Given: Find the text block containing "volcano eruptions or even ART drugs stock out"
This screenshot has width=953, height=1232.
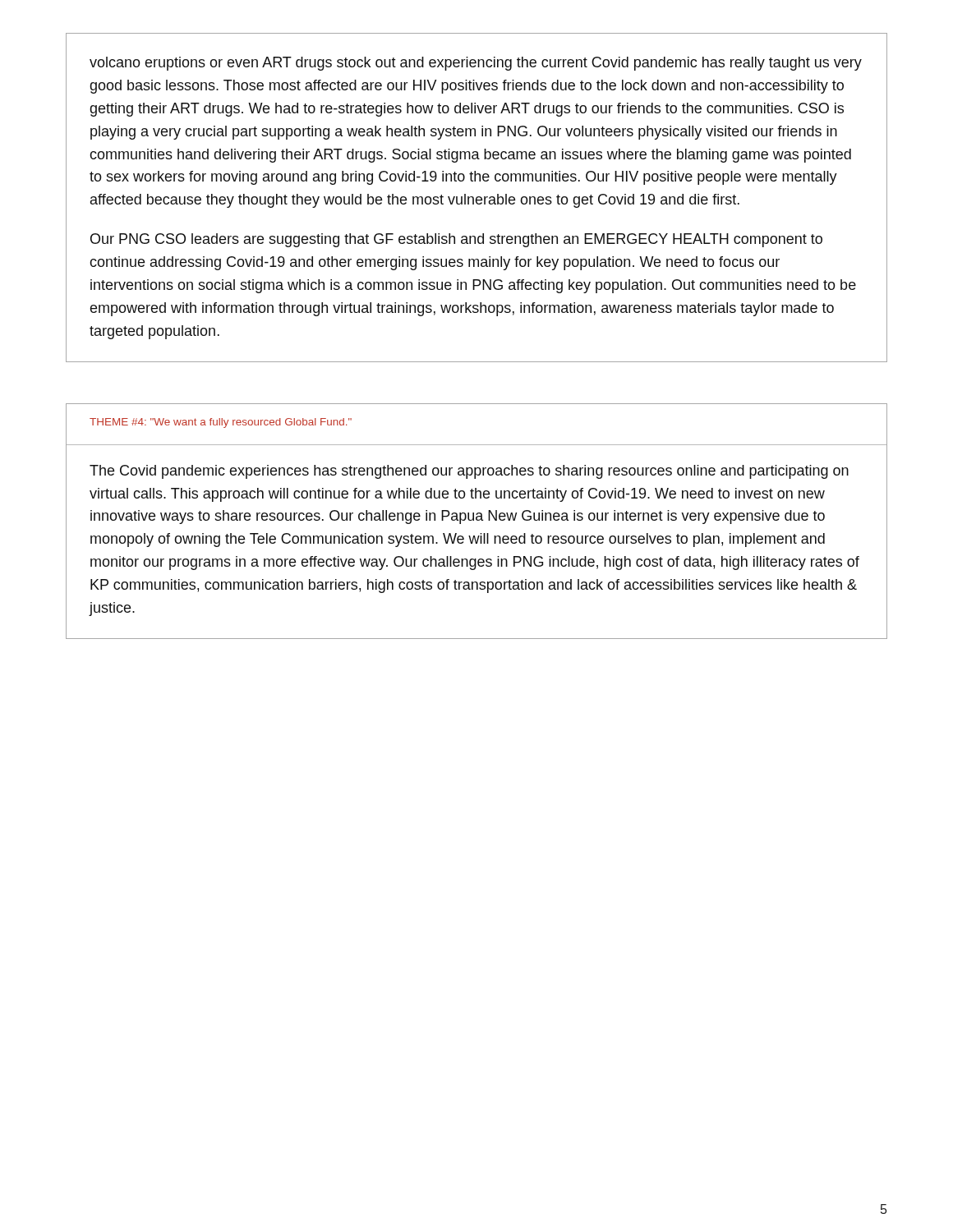Looking at the screenshot, I should (x=476, y=197).
